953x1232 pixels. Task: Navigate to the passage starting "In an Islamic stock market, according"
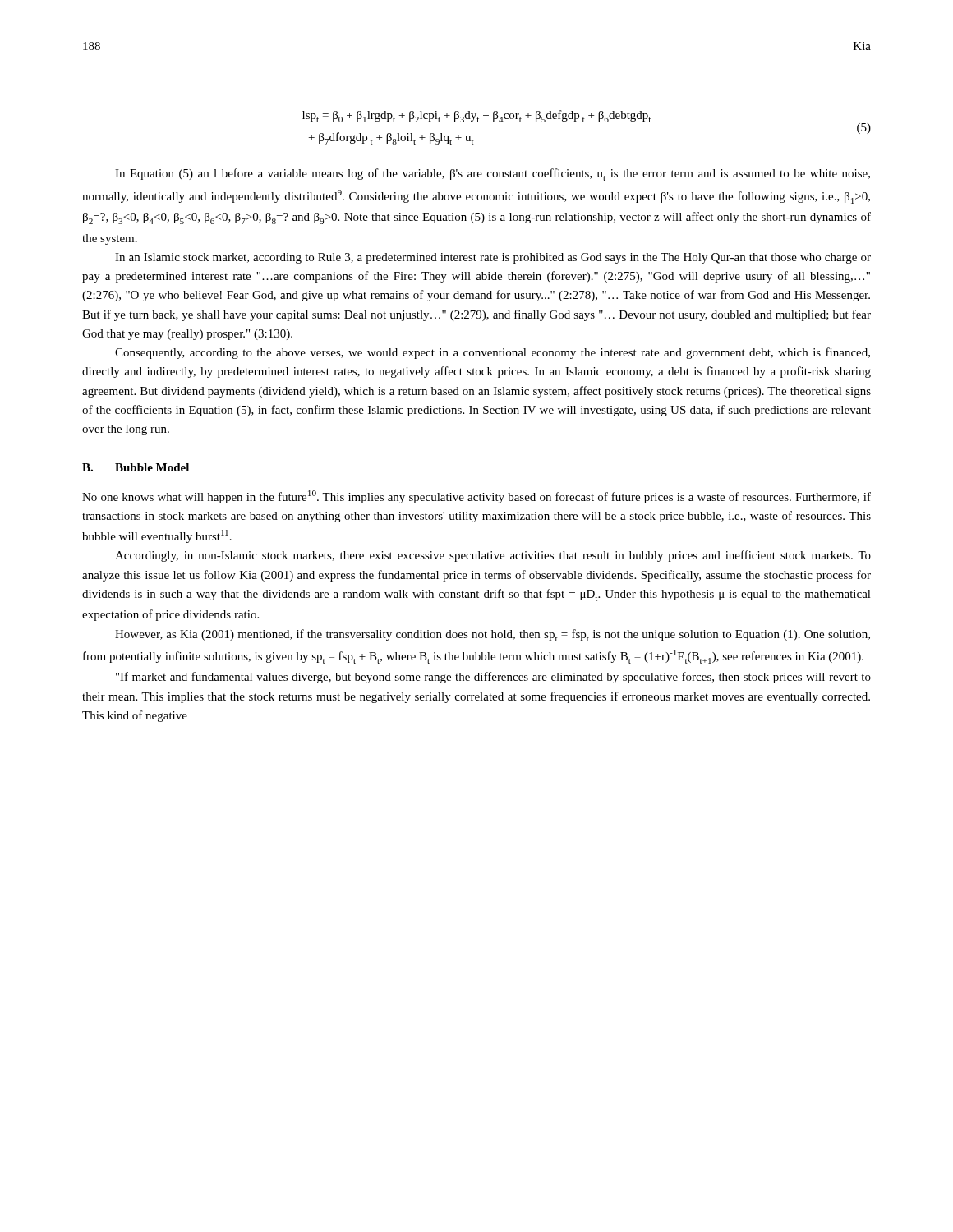[x=476, y=296]
